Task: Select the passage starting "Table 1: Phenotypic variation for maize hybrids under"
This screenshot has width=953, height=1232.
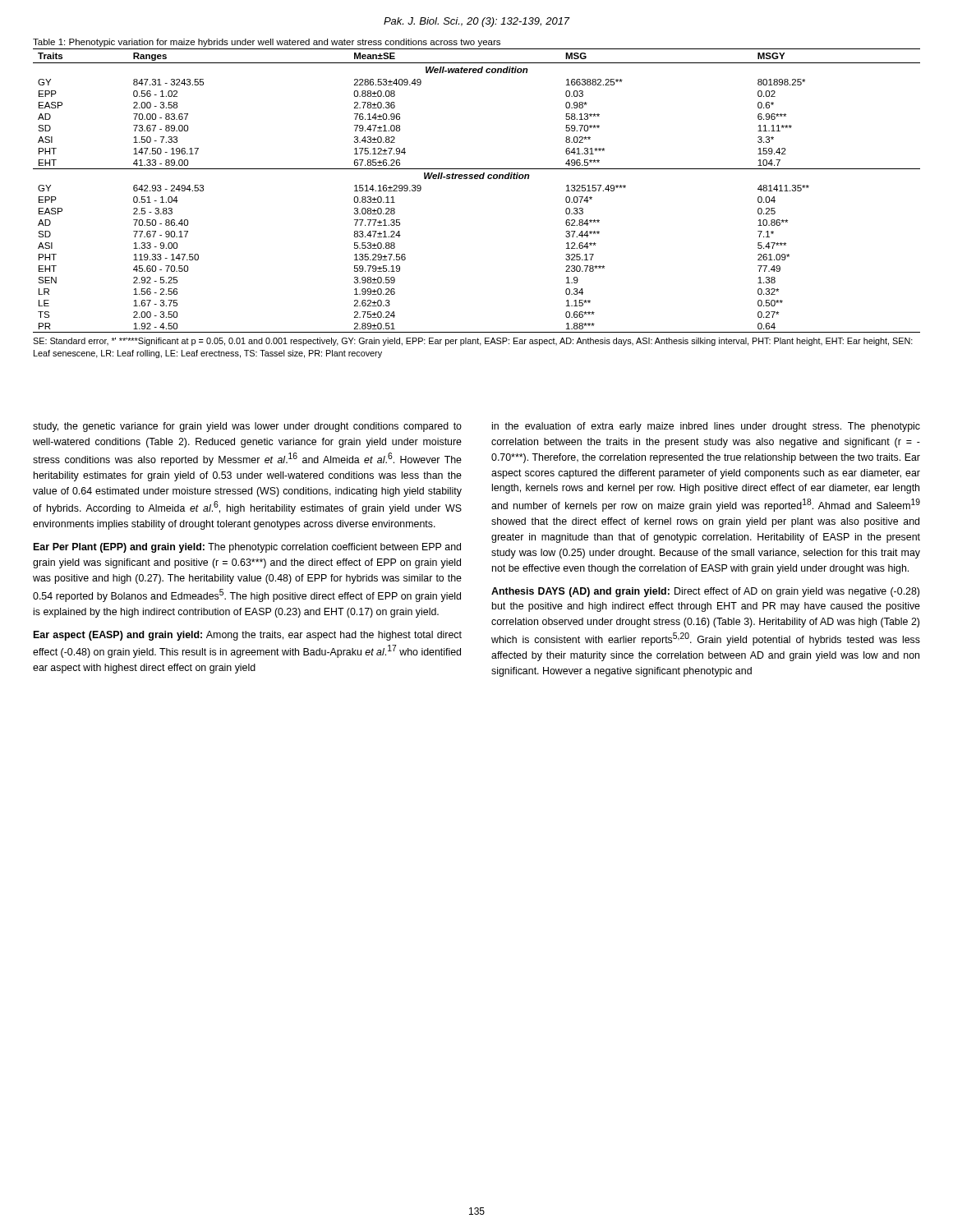Action: tap(267, 42)
